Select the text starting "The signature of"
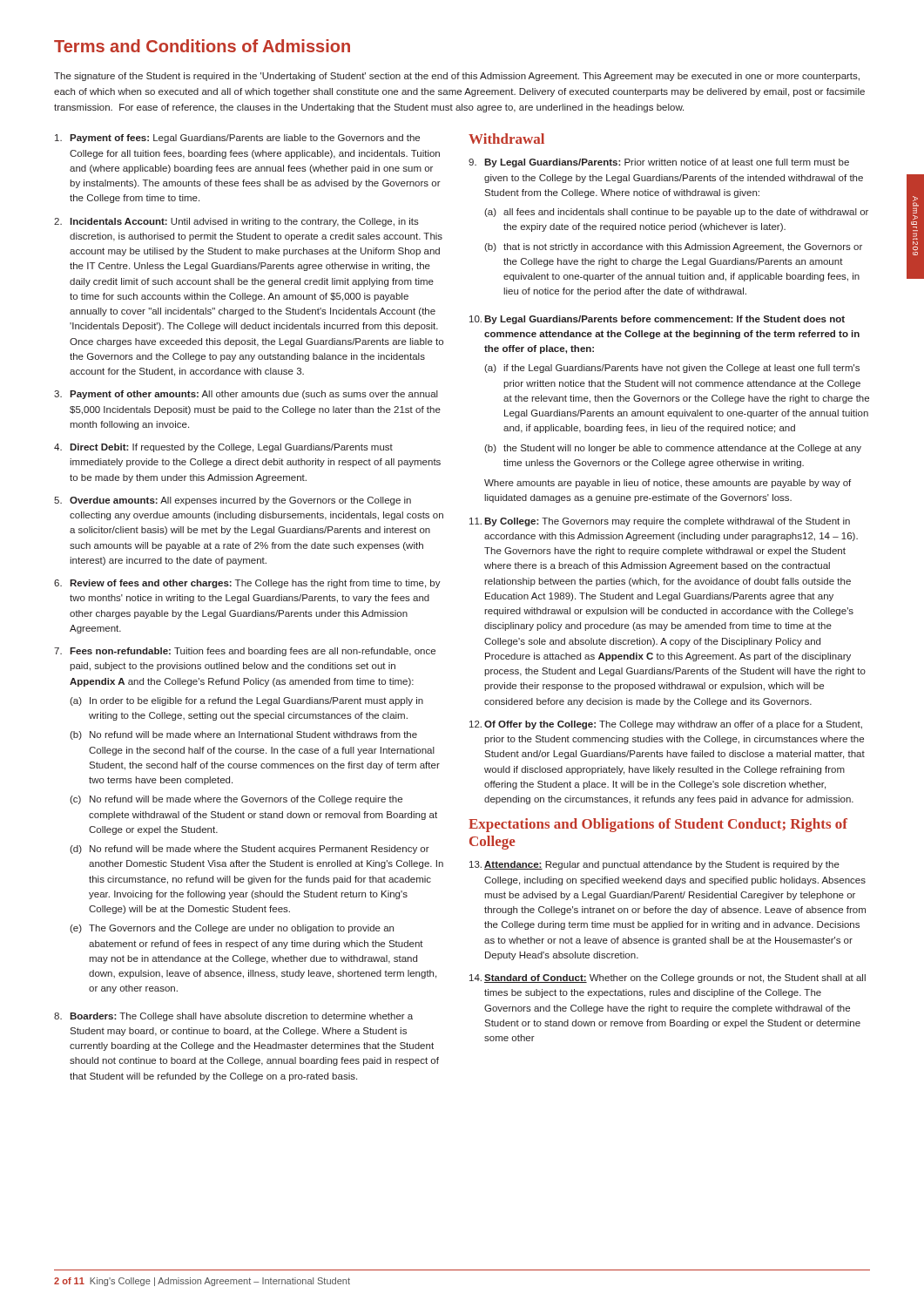The height and width of the screenshot is (1307, 924). 460,91
